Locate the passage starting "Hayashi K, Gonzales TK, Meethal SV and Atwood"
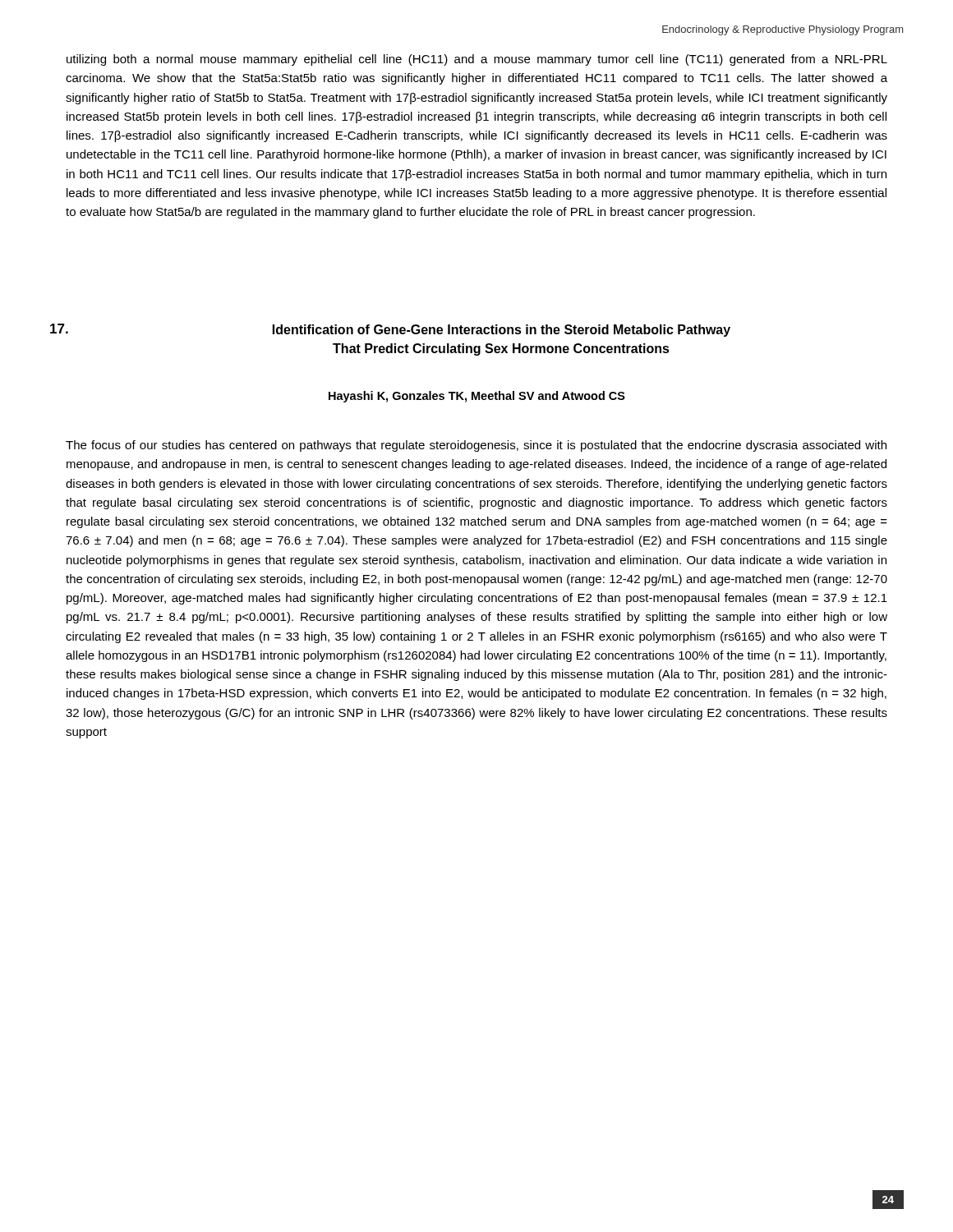Image resolution: width=953 pixels, height=1232 pixels. [x=476, y=396]
